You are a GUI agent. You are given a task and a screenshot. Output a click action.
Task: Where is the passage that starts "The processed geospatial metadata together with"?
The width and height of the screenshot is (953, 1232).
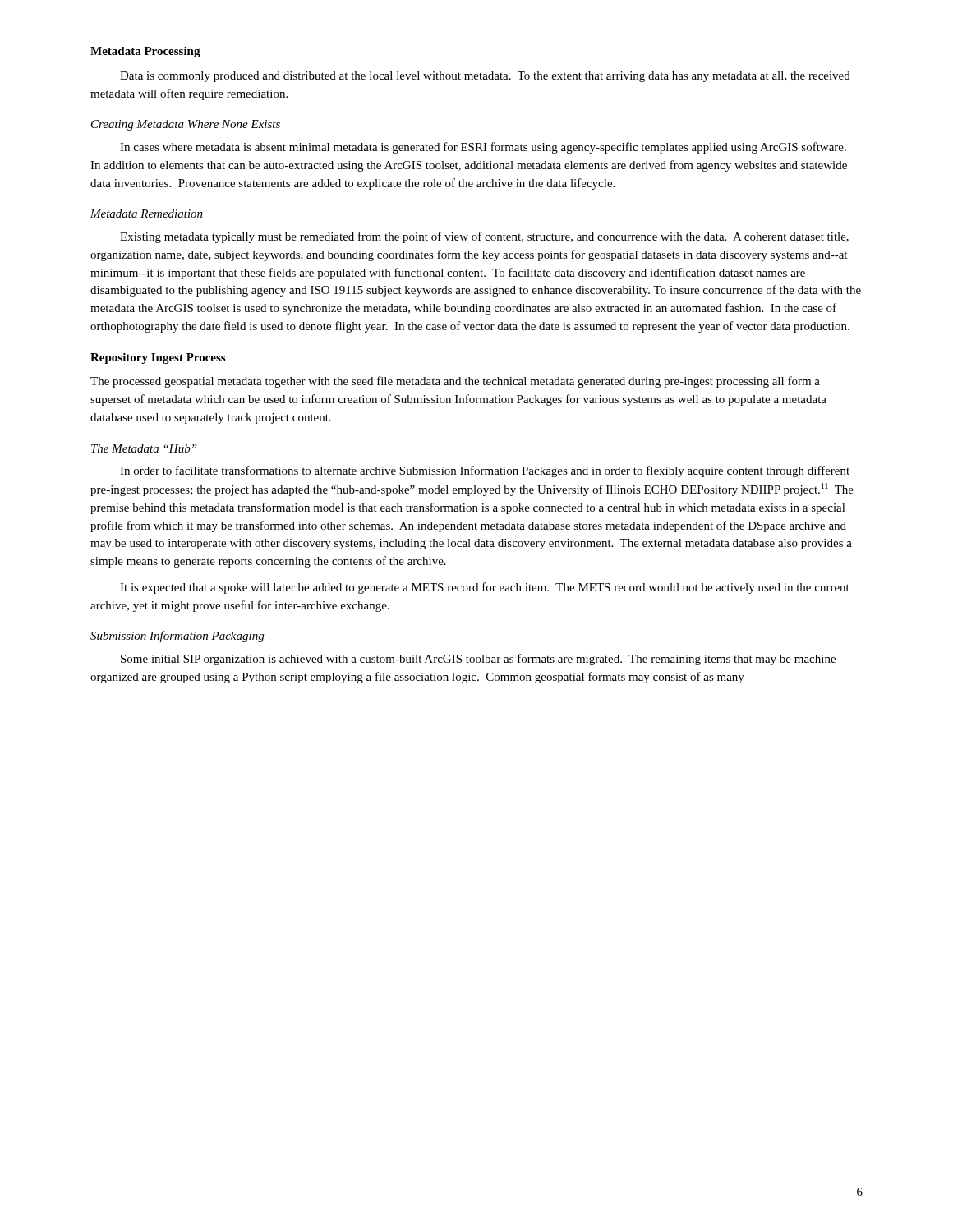tap(476, 400)
